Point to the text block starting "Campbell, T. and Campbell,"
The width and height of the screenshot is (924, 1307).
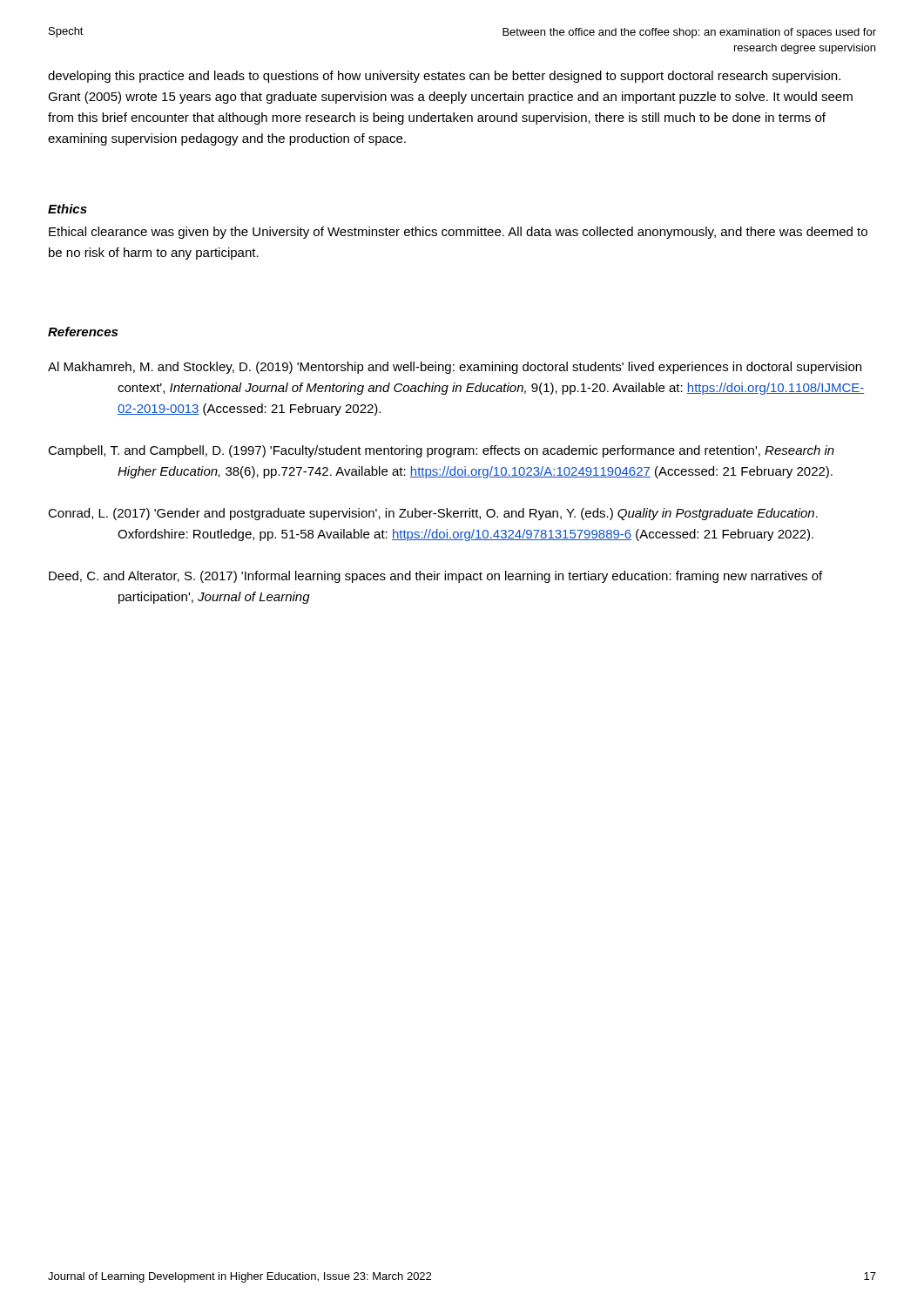[441, 461]
